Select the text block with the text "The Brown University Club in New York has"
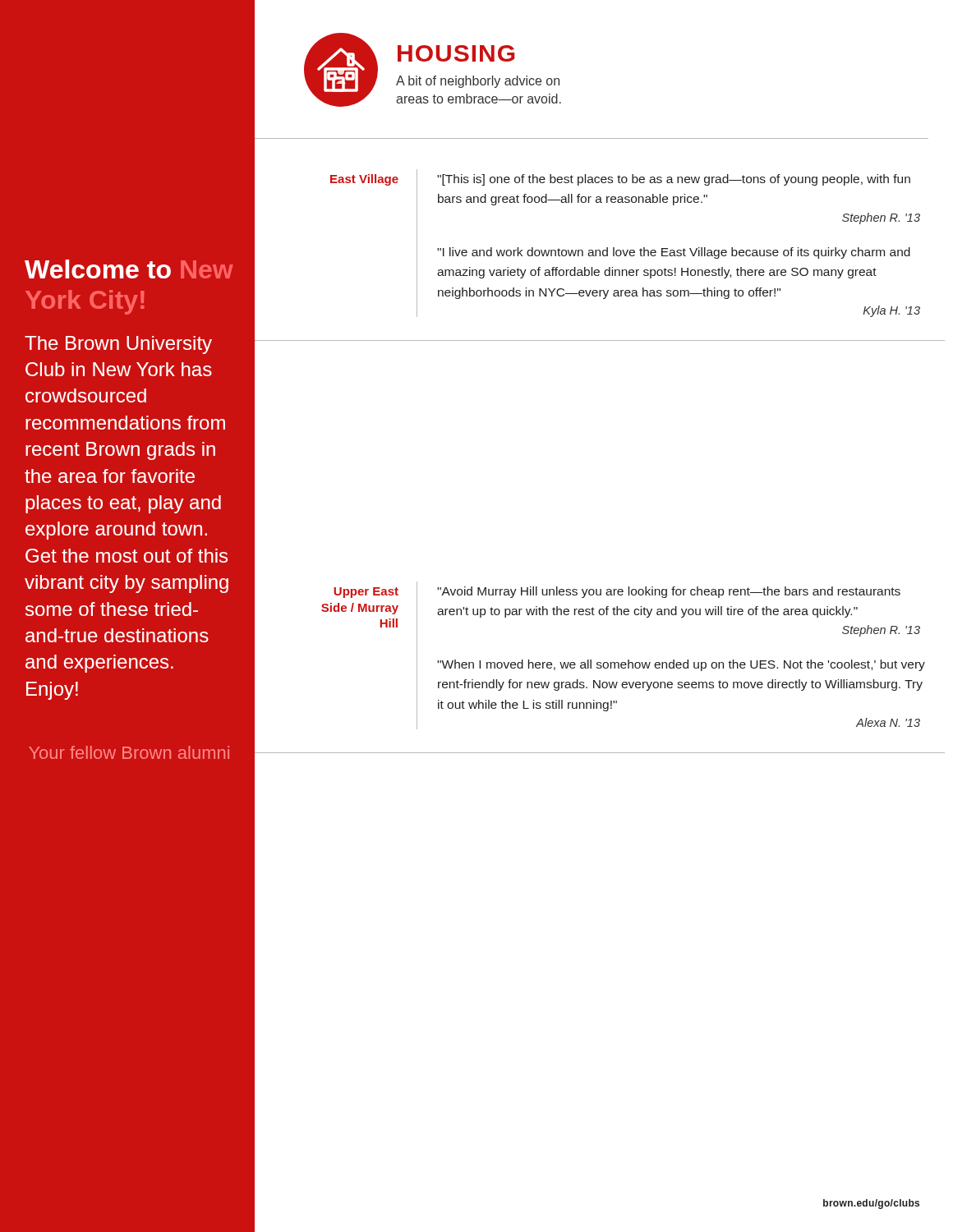The height and width of the screenshot is (1232, 953). pyautogui.click(x=127, y=516)
